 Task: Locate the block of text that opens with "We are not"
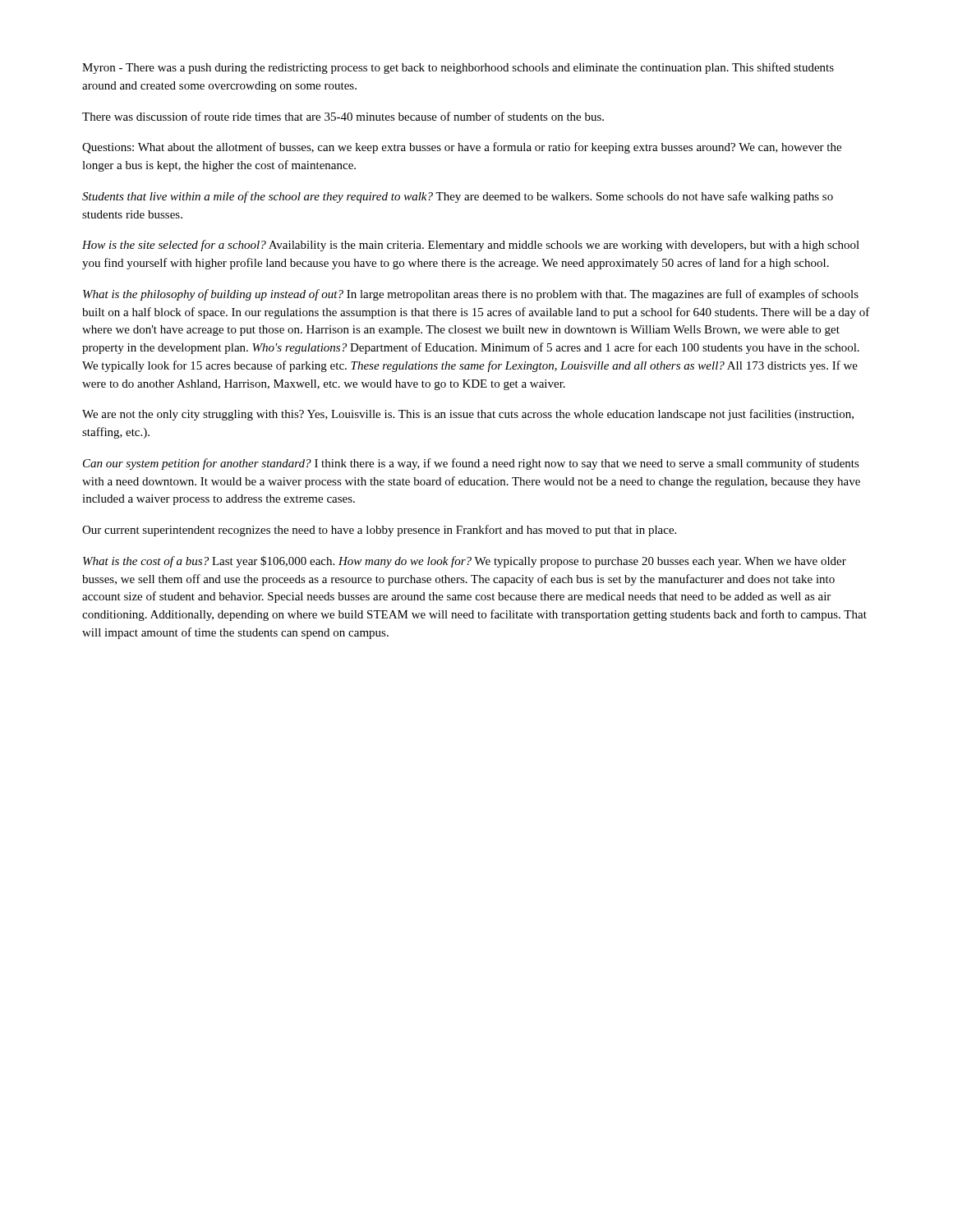[468, 423]
